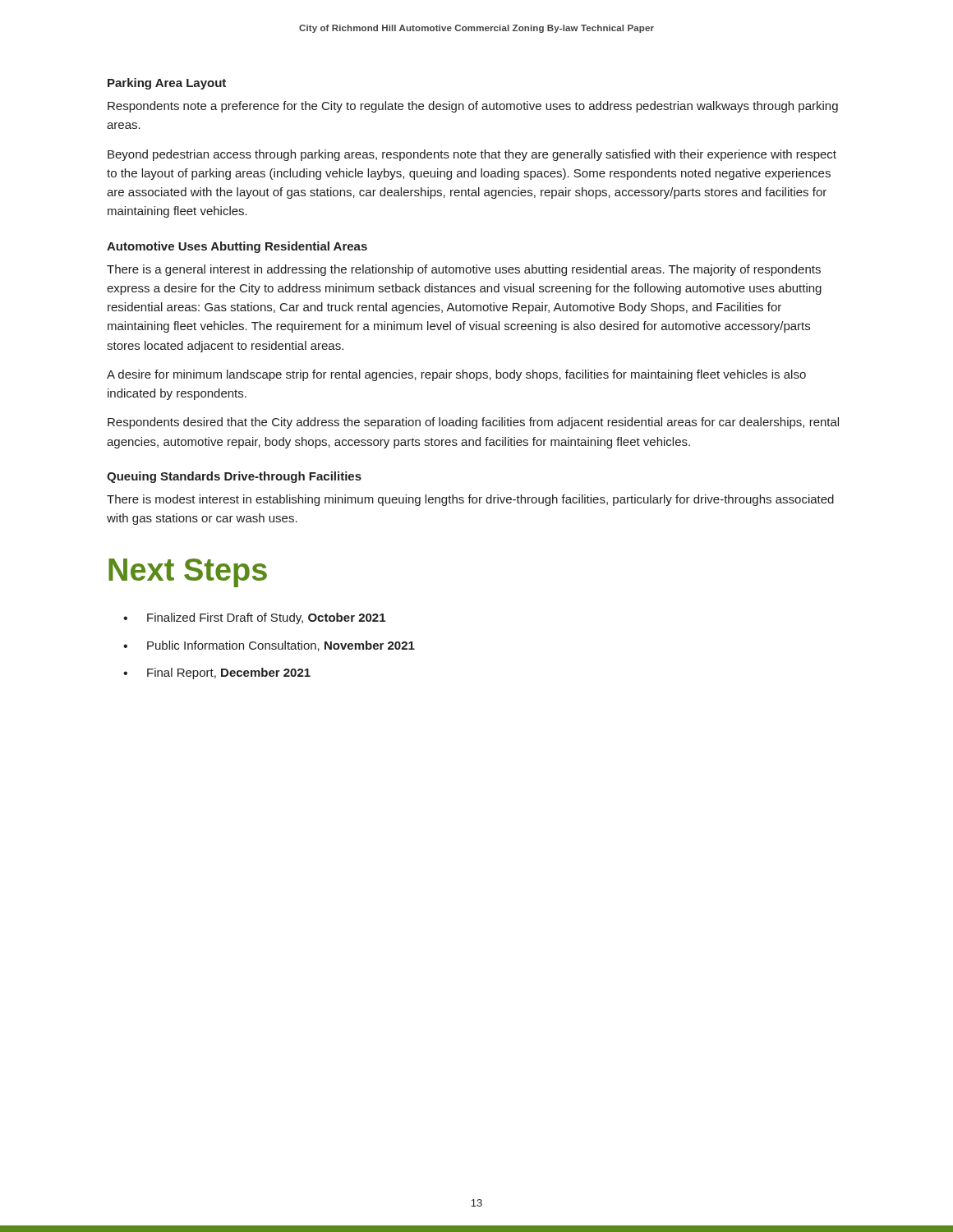Navigate to the text block starting "Beyond pedestrian access through parking areas,"
The height and width of the screenshot is (1232, 953).
(x=472, y=182)
